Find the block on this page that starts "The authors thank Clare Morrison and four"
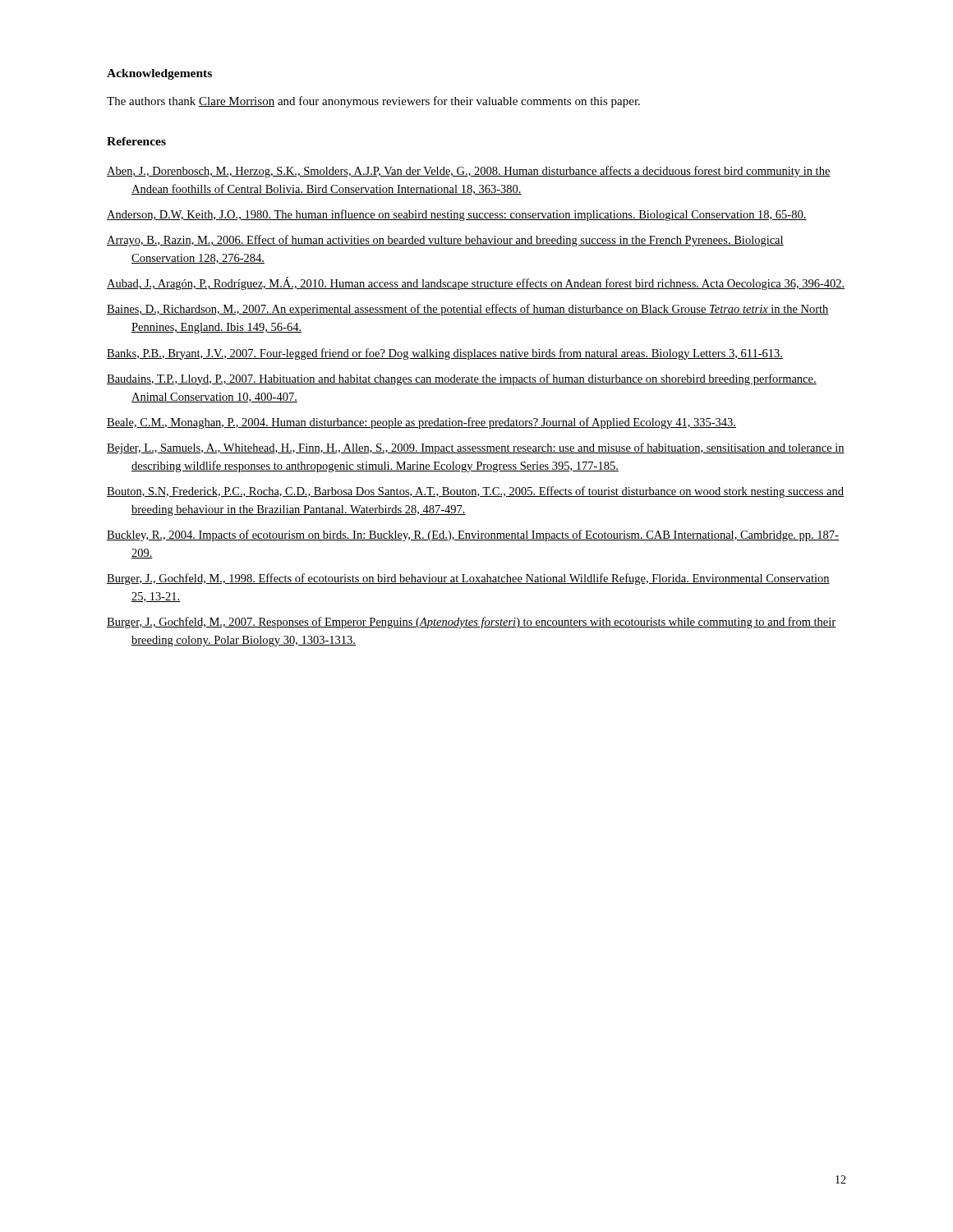 coord(374,101)
